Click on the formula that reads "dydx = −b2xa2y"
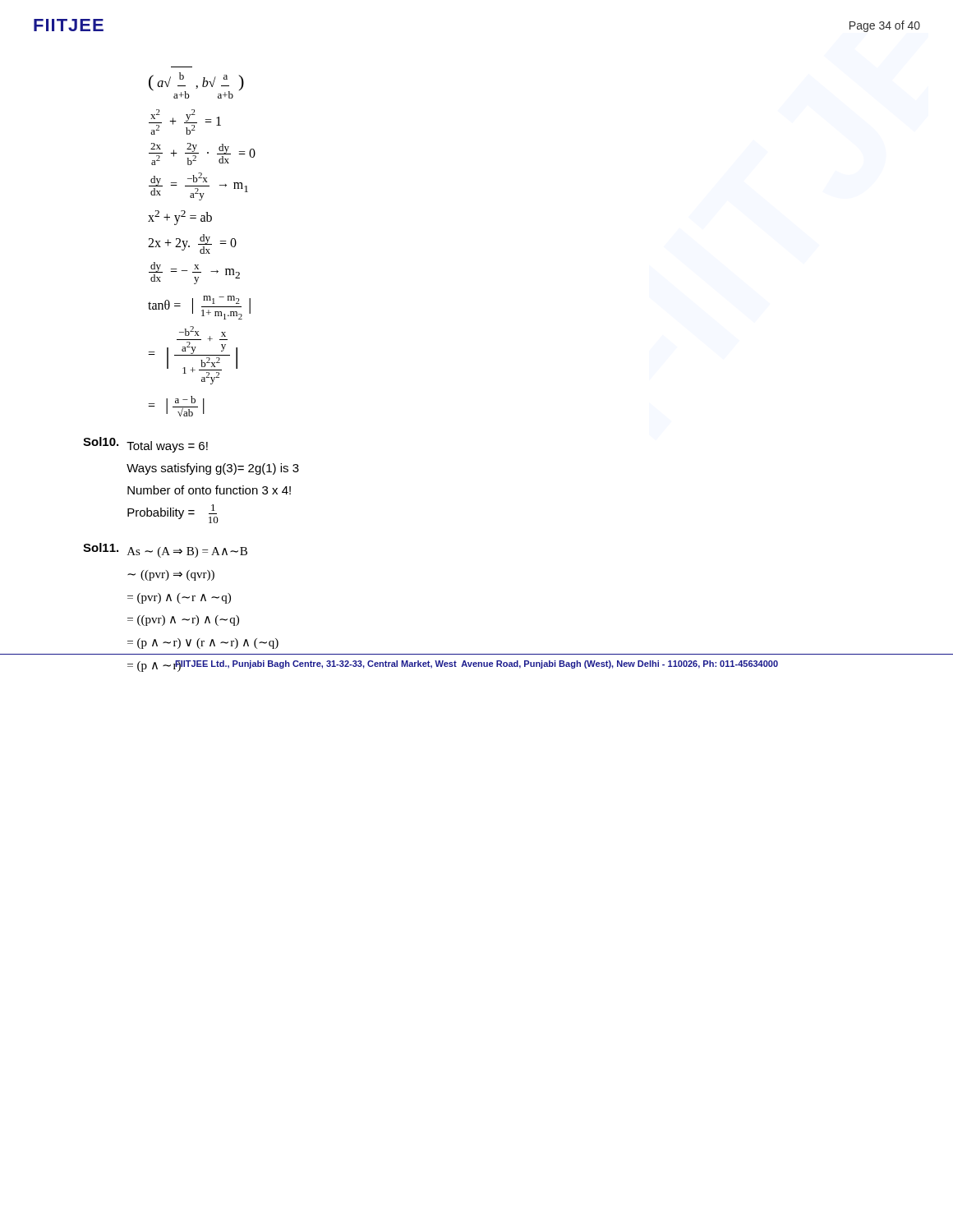 coord(198,186)
